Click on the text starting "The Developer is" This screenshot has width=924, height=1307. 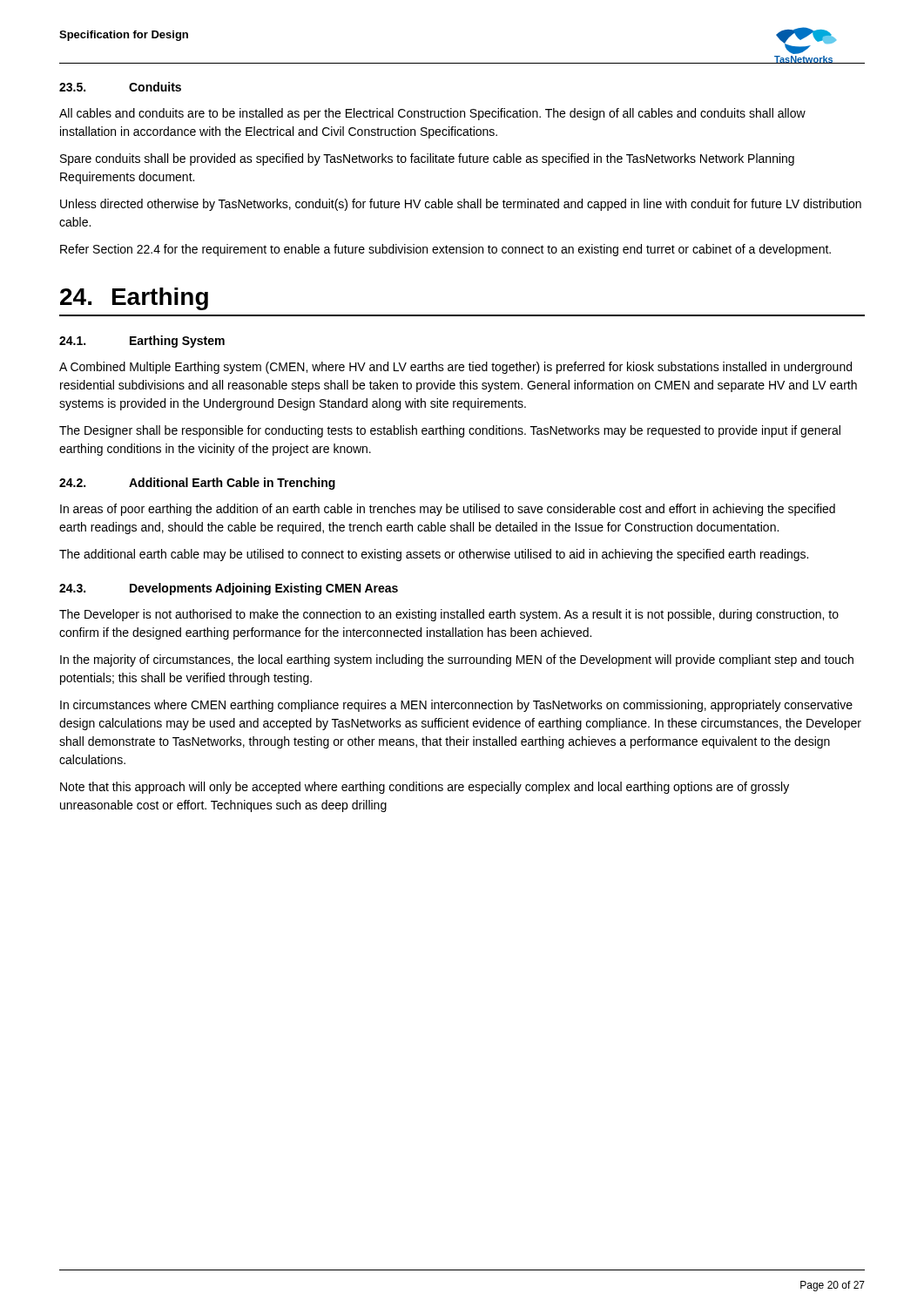pos(449,623)
